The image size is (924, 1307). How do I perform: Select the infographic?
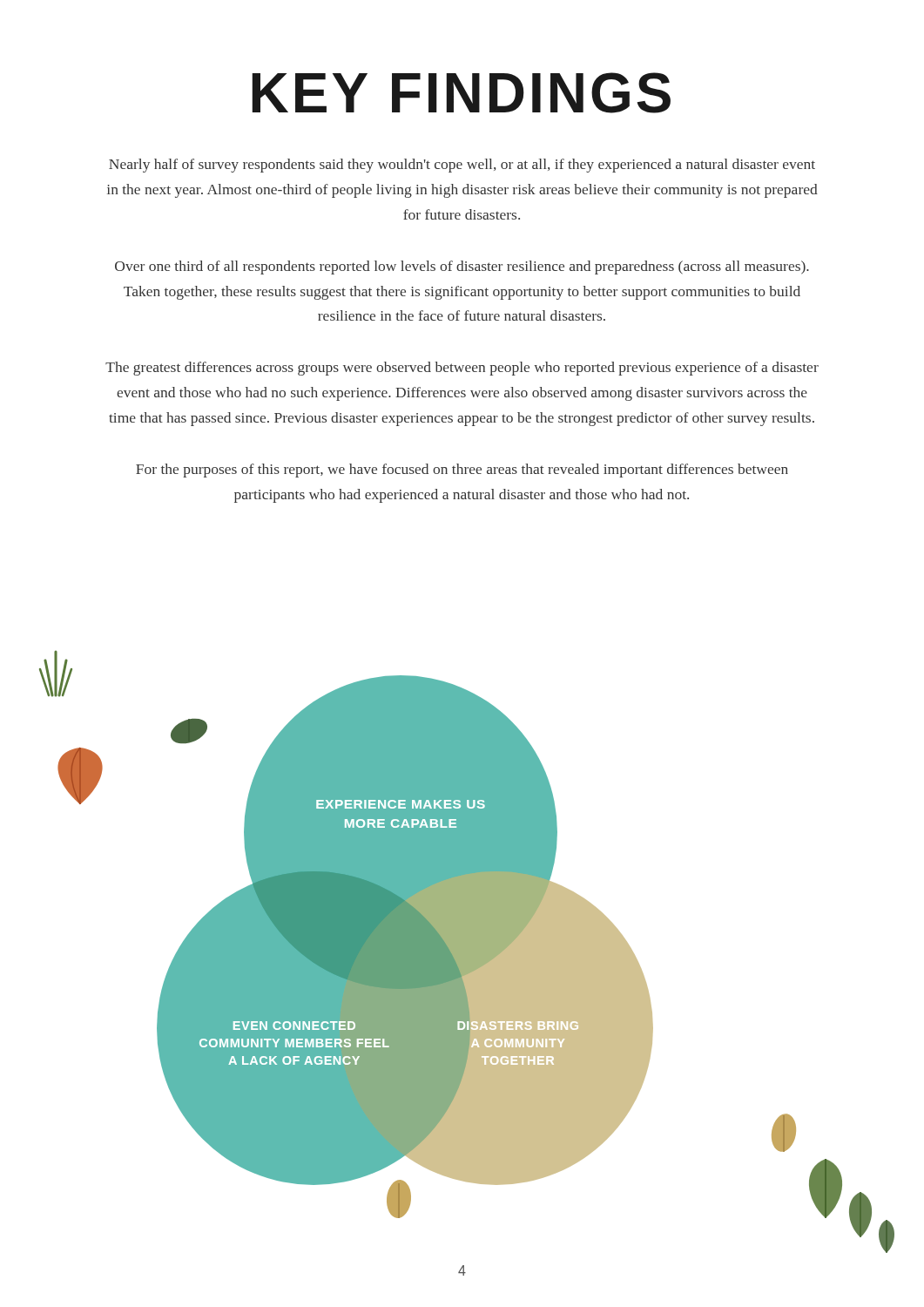[462, 945]
